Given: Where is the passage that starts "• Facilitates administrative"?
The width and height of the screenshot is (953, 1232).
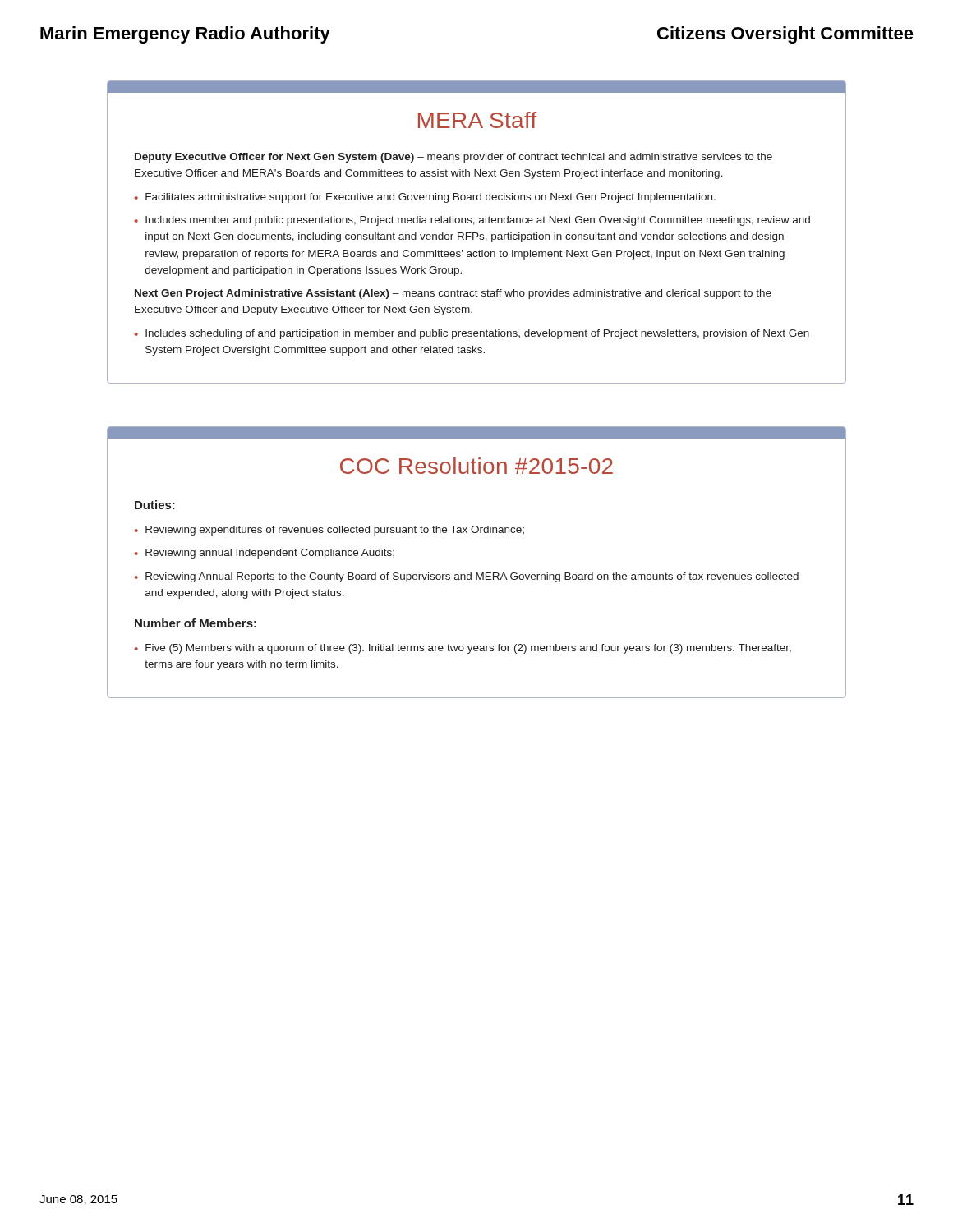Looking at the screenshot, I should click(x=476, y=198).
